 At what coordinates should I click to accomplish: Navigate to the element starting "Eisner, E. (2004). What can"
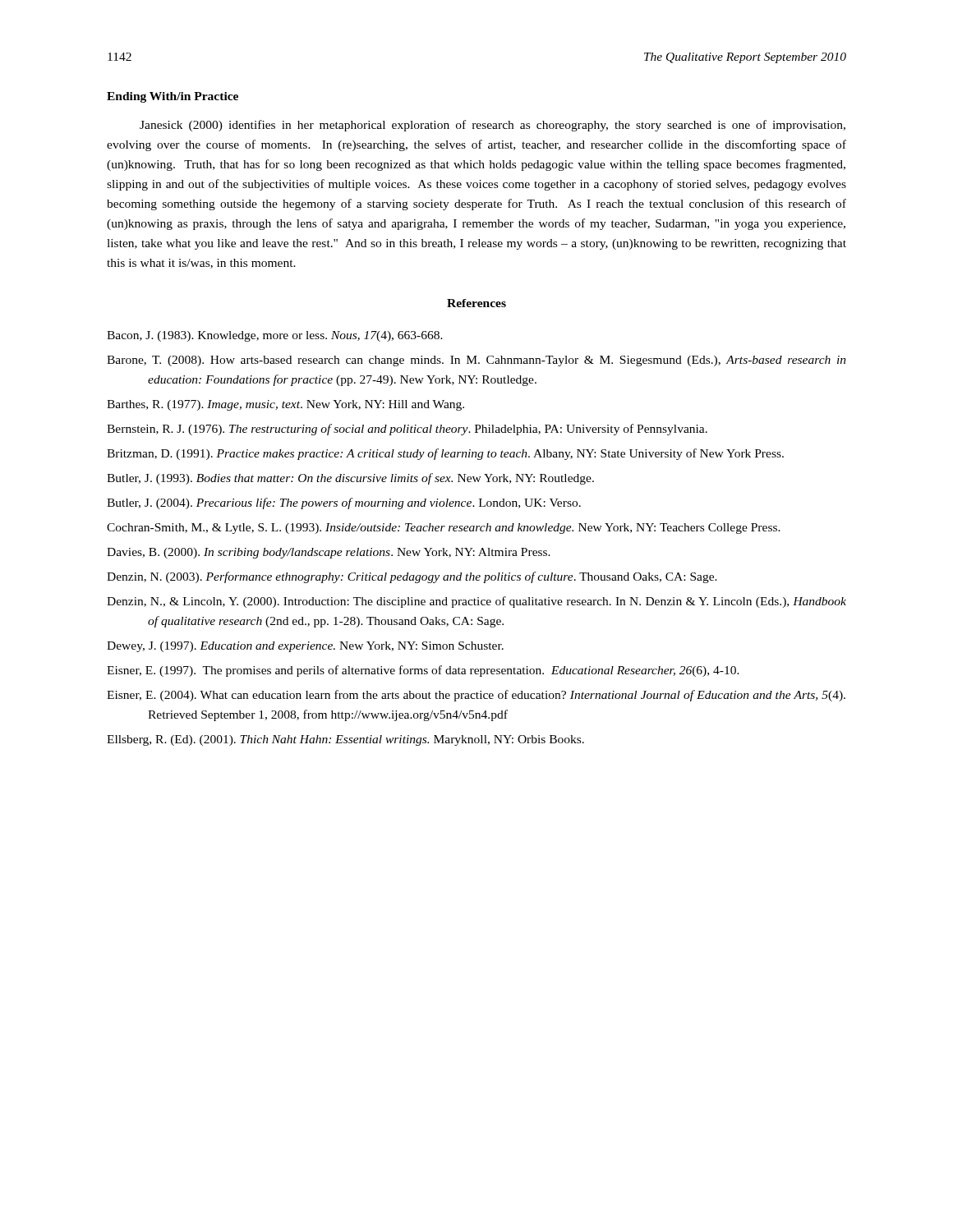[x=476, y=705]
